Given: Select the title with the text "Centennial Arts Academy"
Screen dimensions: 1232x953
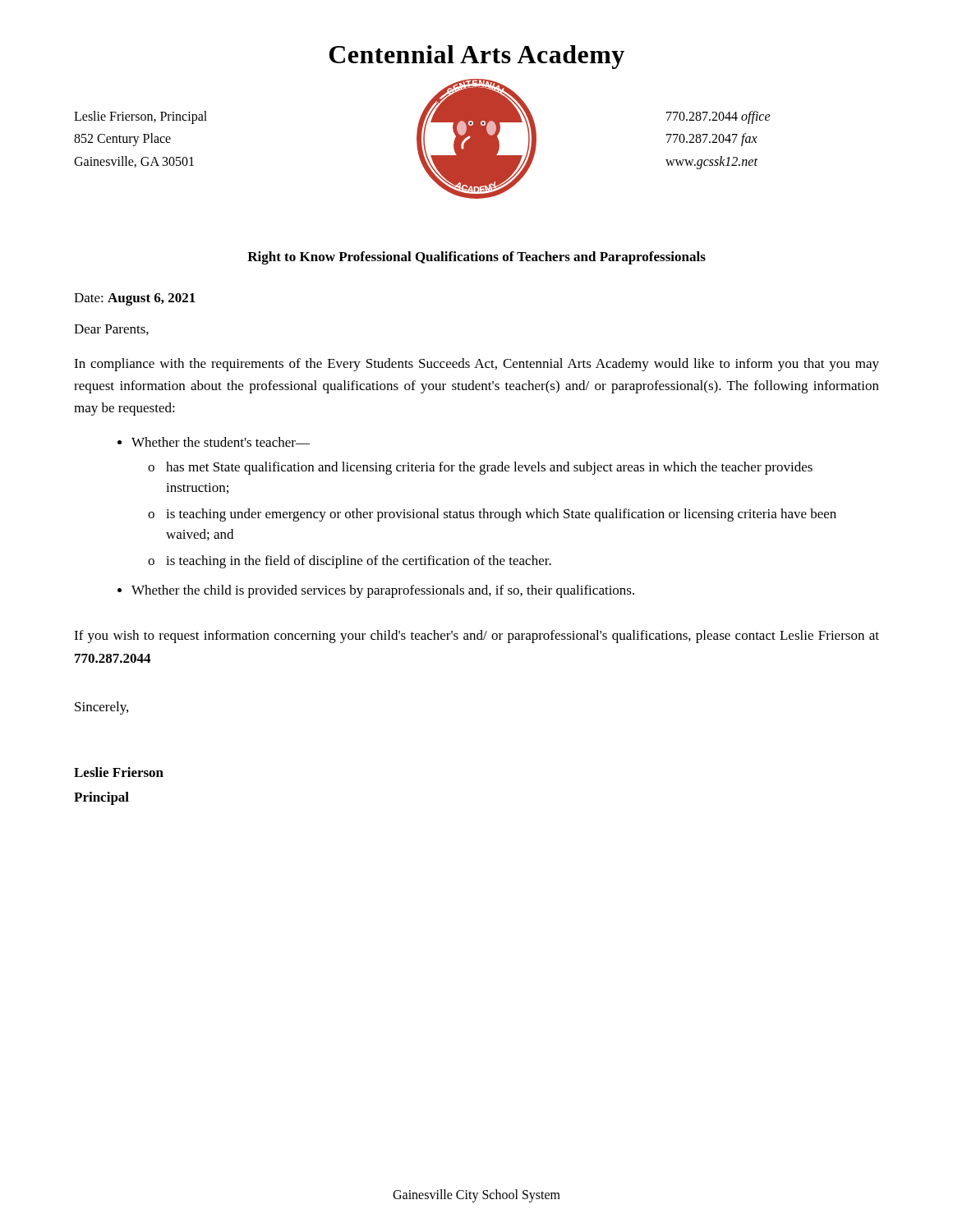Looking at the screenshot, I should coord(476,54).
